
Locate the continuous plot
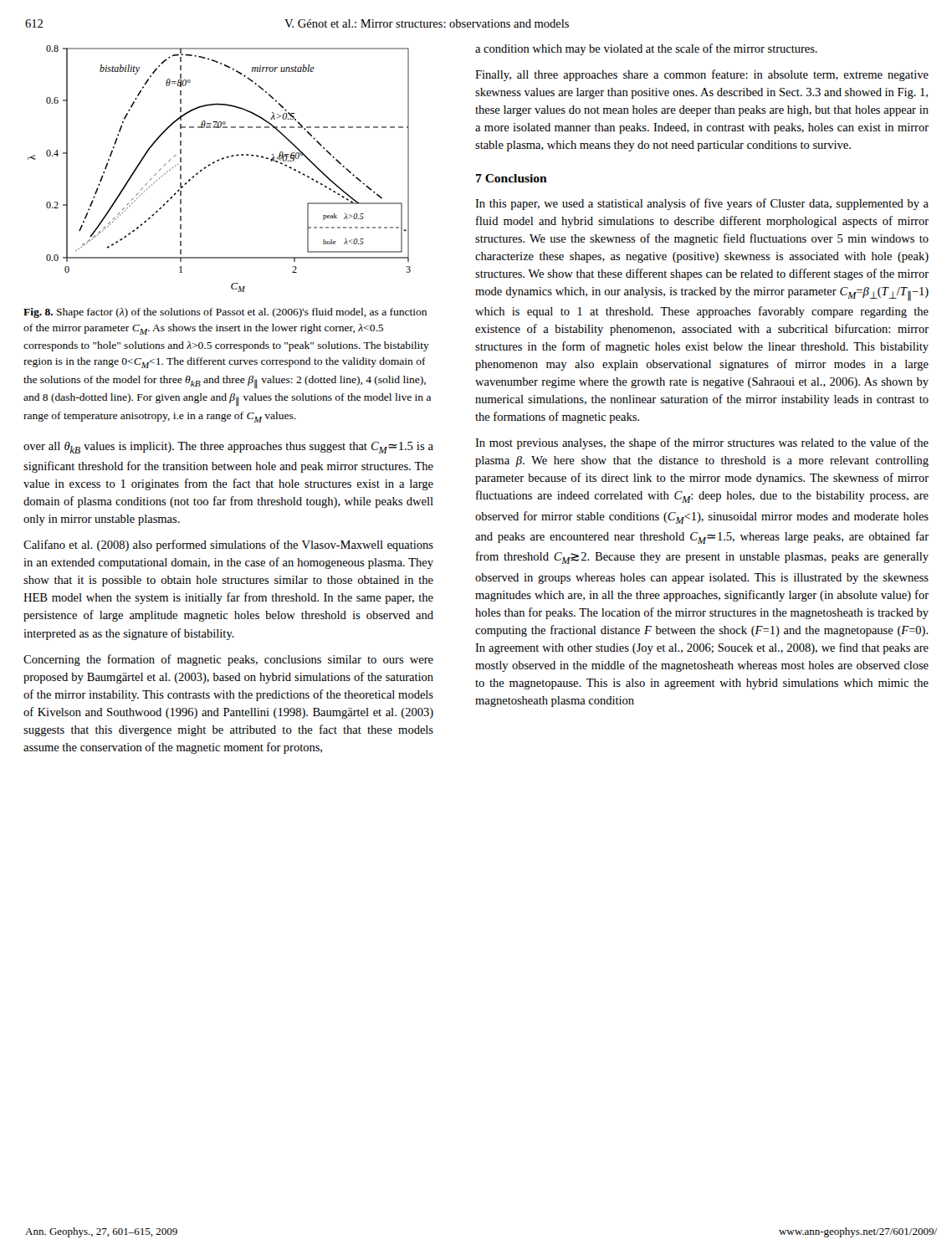click(x=228, y=170)
